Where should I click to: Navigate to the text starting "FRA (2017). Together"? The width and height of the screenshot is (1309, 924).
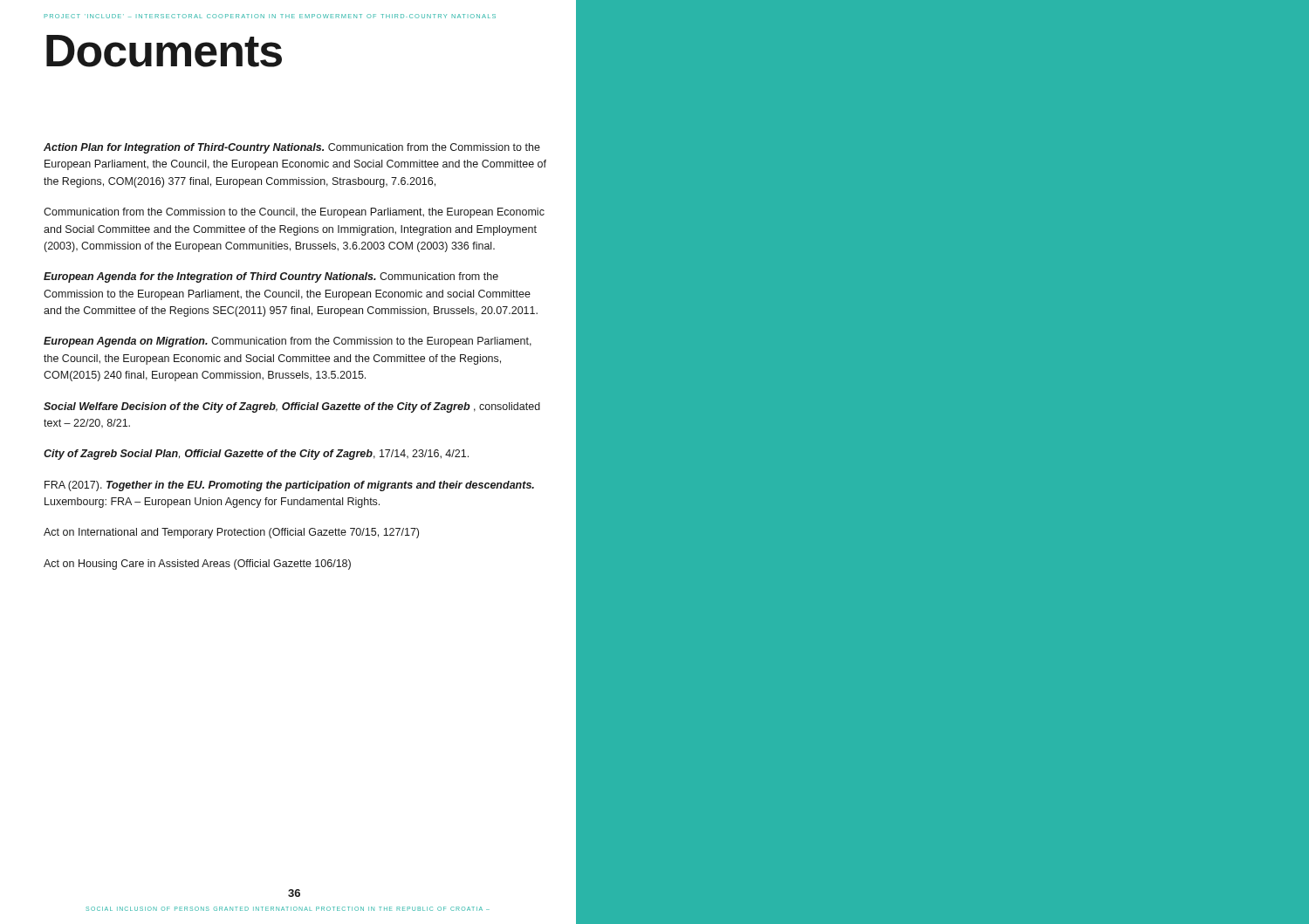pos(297,494)
